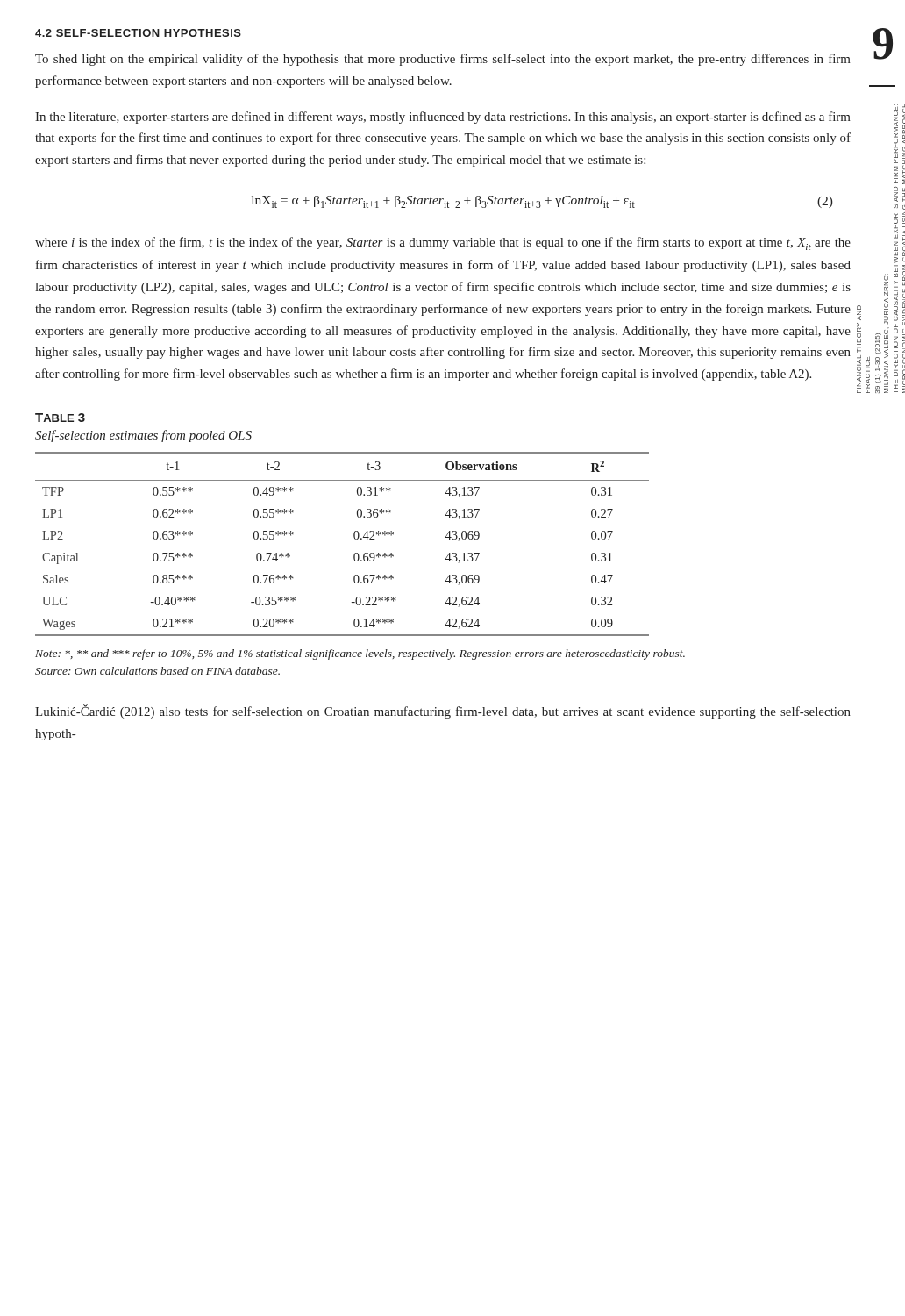This screenshot has height=1316, width=905.
Task: Click on the passage starting "4.2 Self-Selection Hypothesis"
Action: (x=138, y=33)
